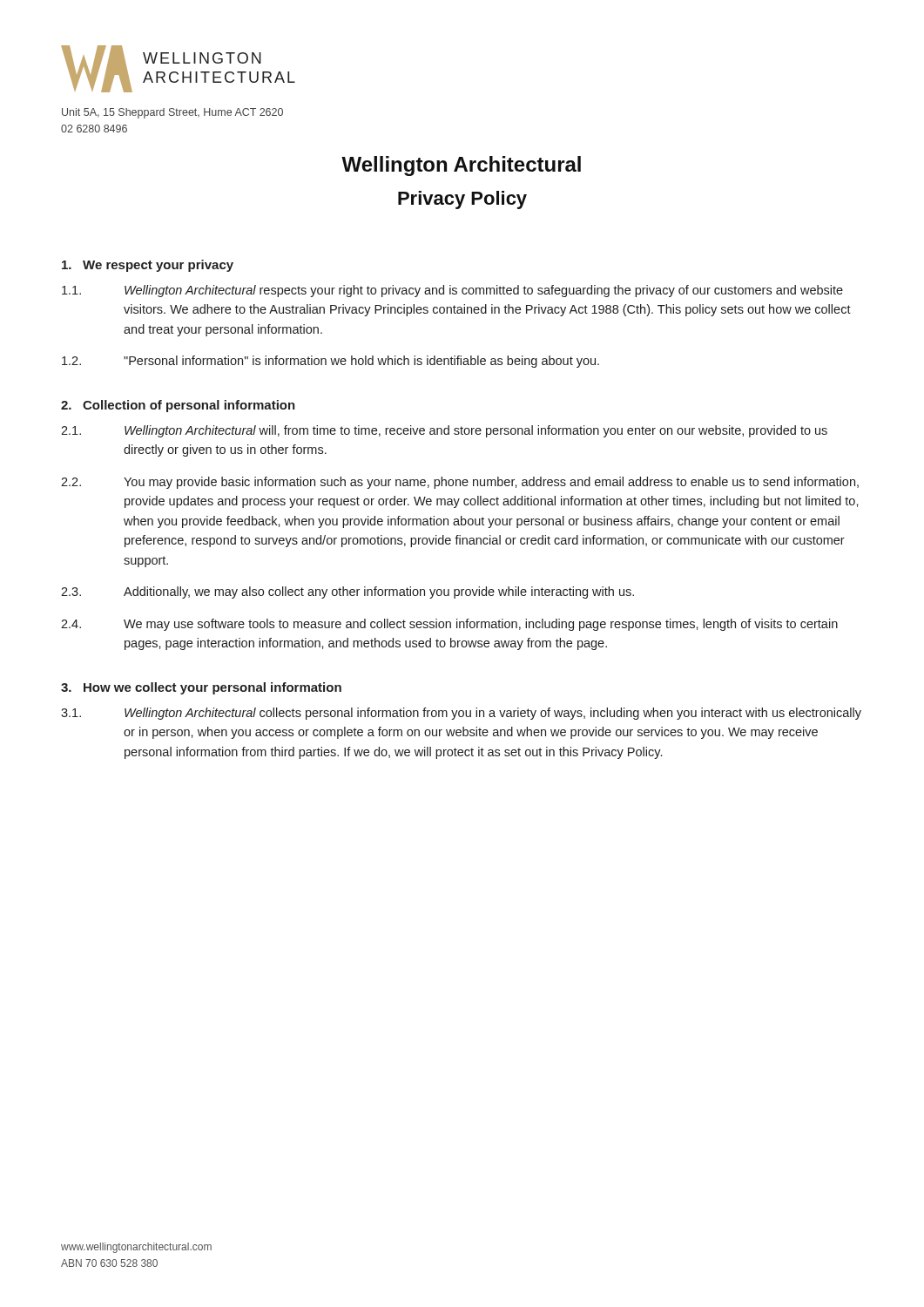Screen dimensions: 1307x924
Task: Click the section header that begins "2. Collection of personal"
Action: tap(178, 405)
